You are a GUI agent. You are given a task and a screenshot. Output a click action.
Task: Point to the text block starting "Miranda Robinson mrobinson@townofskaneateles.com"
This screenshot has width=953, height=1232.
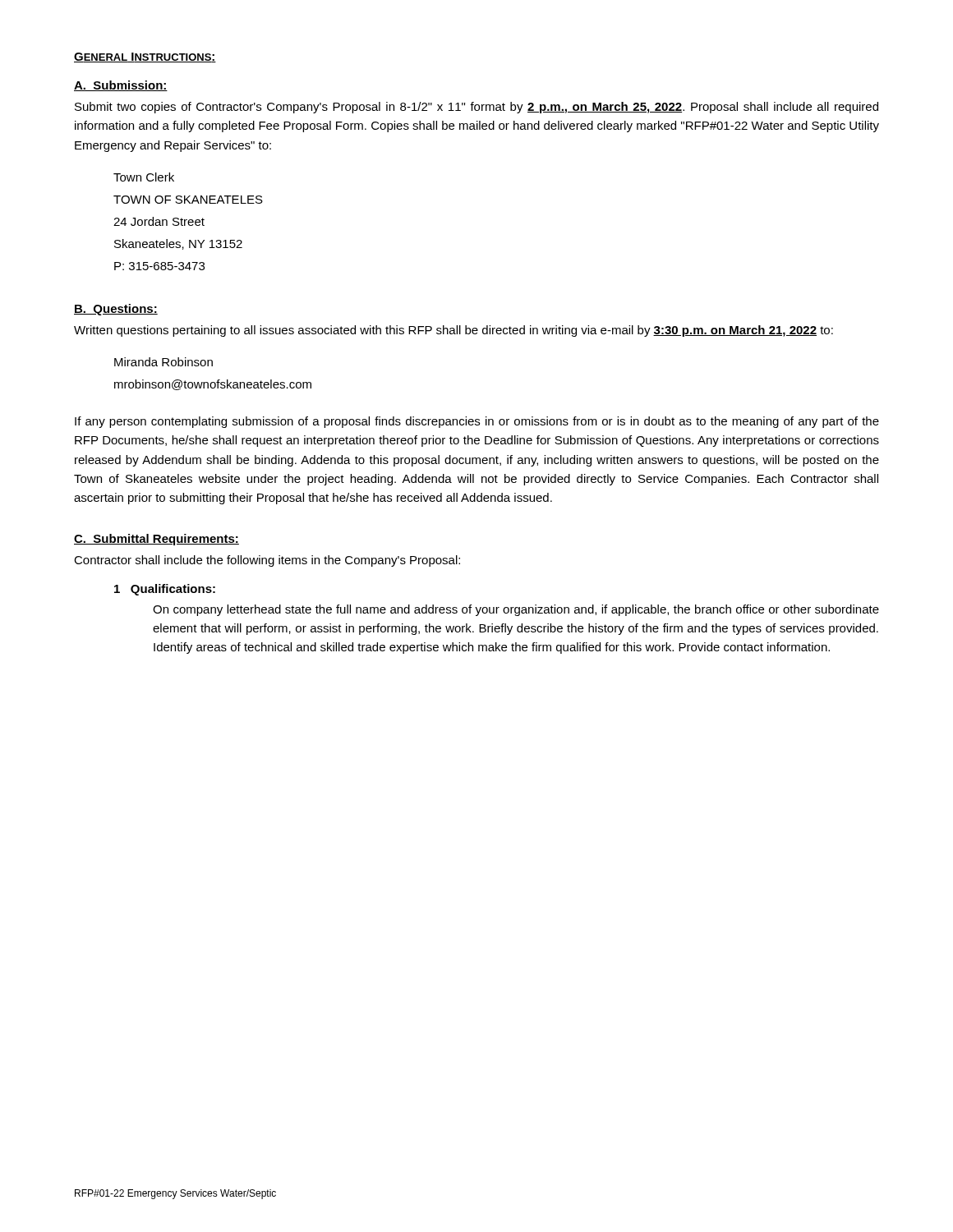point(213,373)
